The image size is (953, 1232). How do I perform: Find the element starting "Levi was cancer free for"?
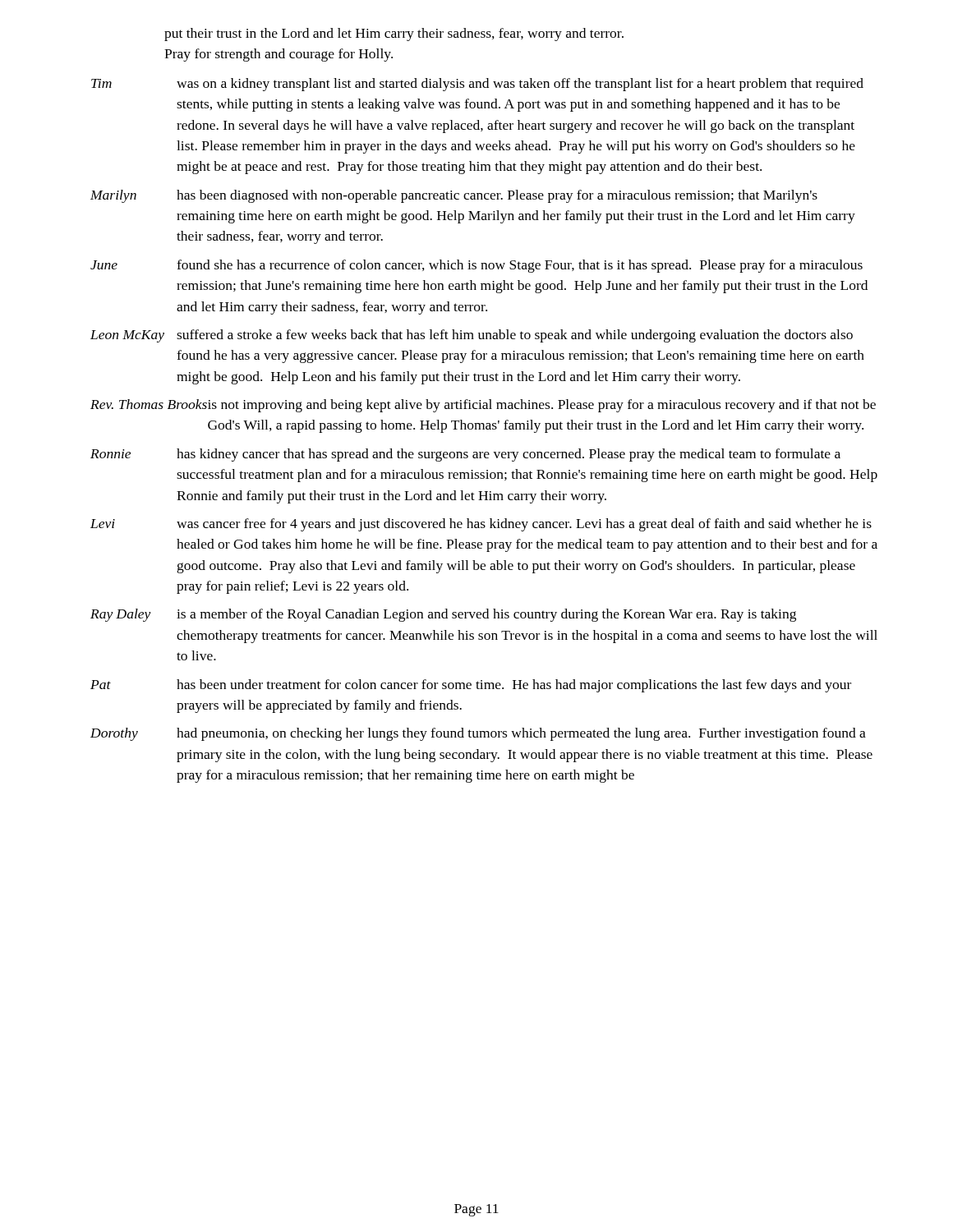pos(485,555)
